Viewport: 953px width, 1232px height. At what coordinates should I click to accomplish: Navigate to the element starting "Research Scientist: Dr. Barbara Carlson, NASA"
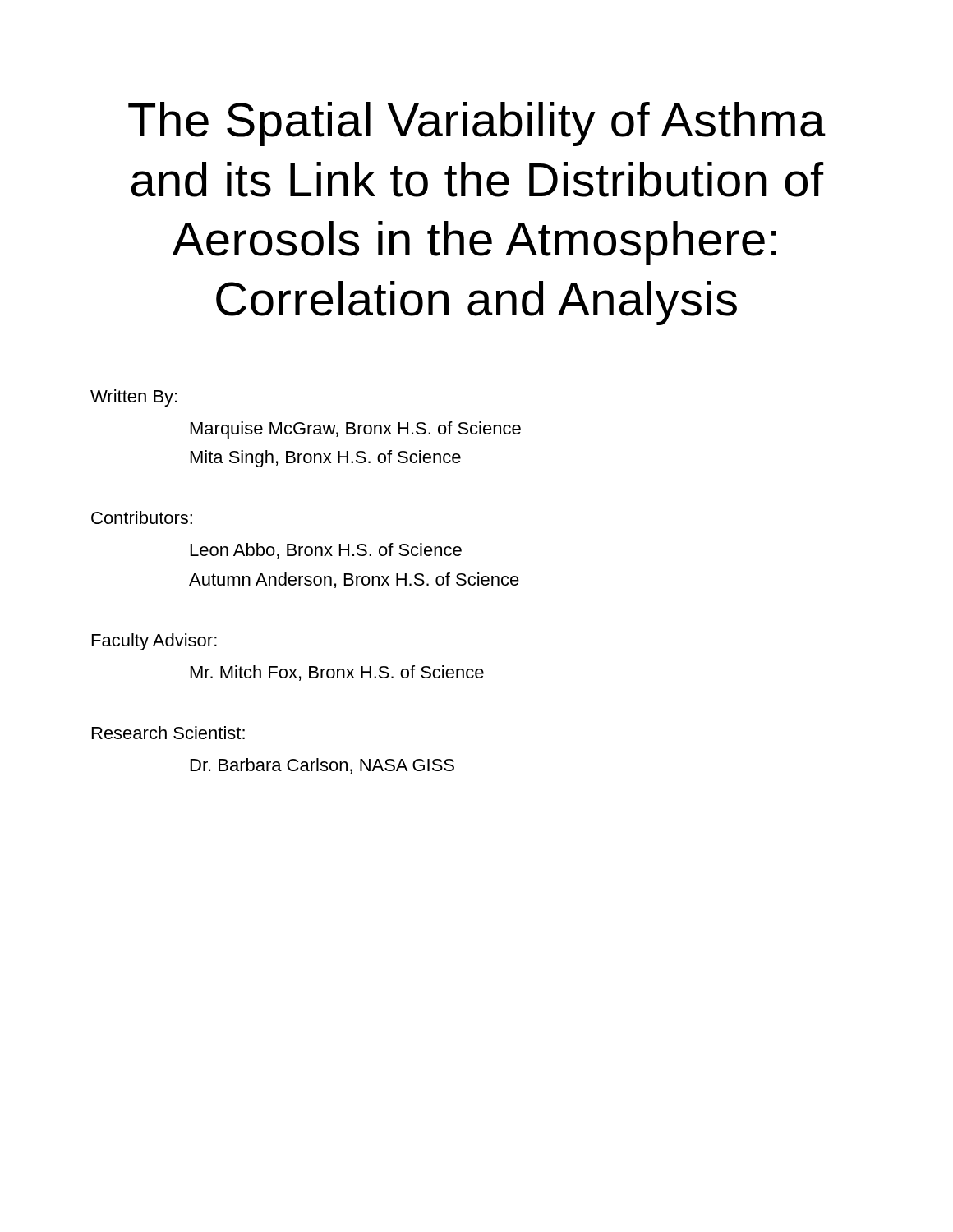coord(168,733)
